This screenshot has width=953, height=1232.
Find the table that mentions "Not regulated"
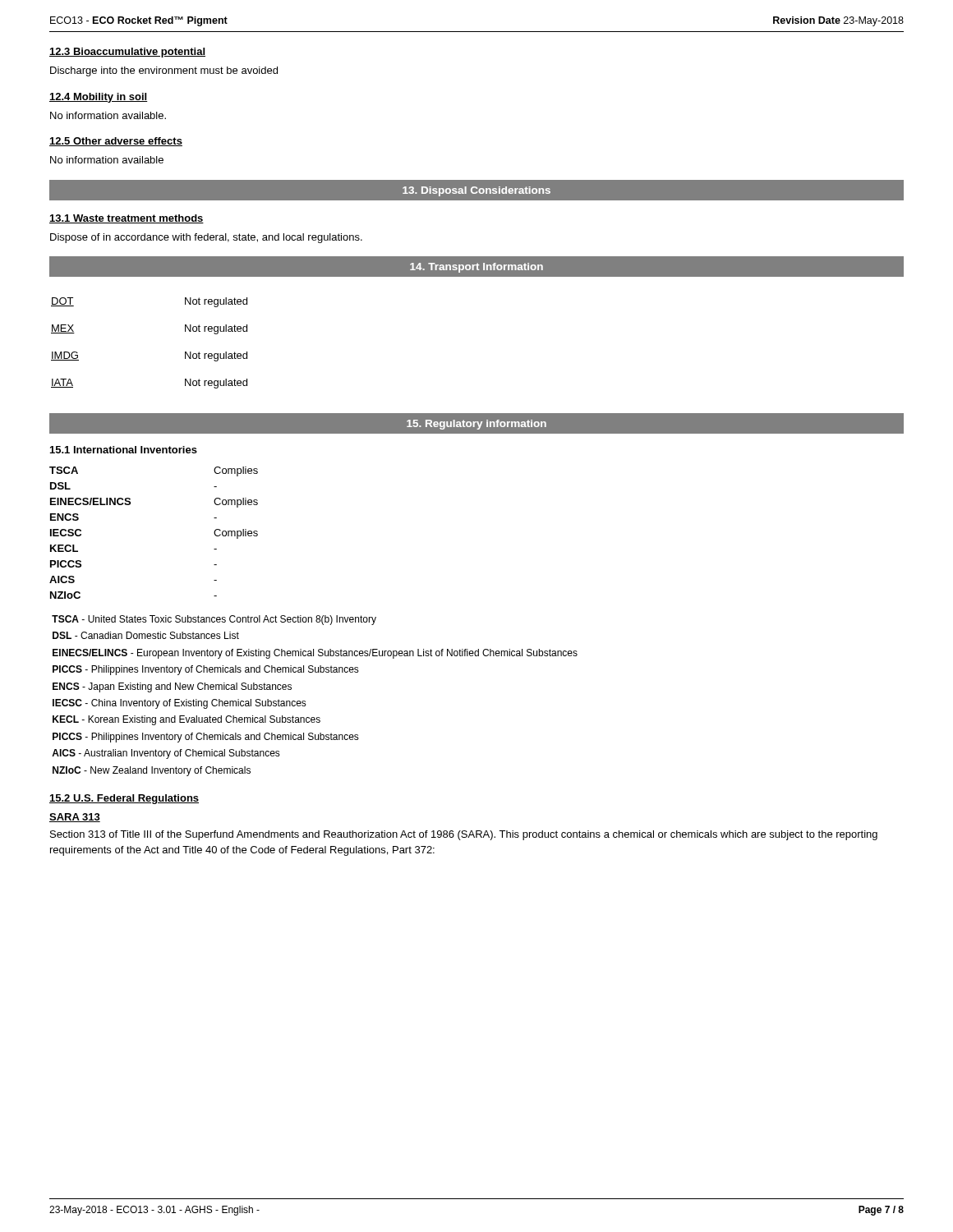(x=476, y=342)
